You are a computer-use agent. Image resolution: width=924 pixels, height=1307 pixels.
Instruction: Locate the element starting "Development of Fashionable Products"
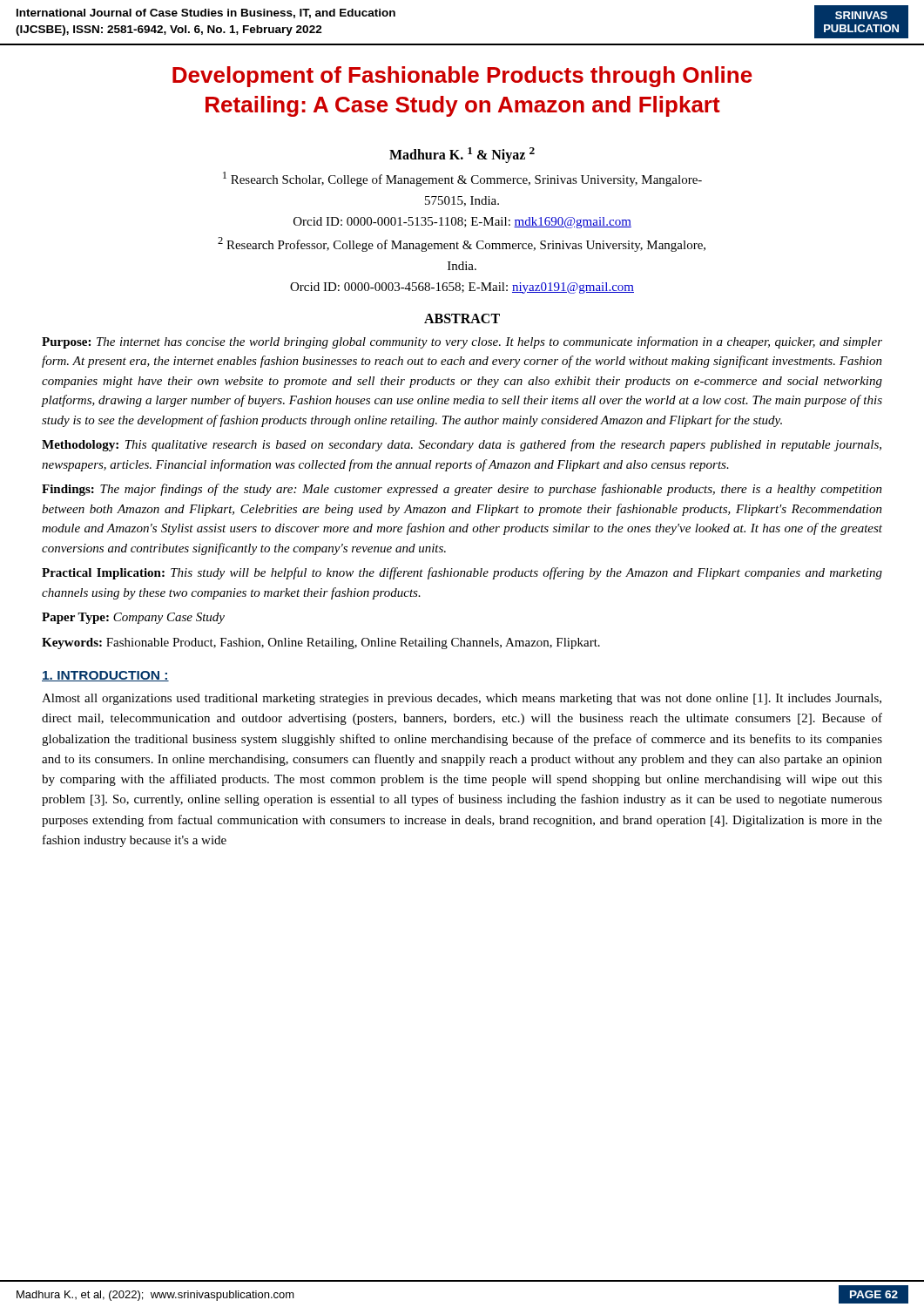462,90
